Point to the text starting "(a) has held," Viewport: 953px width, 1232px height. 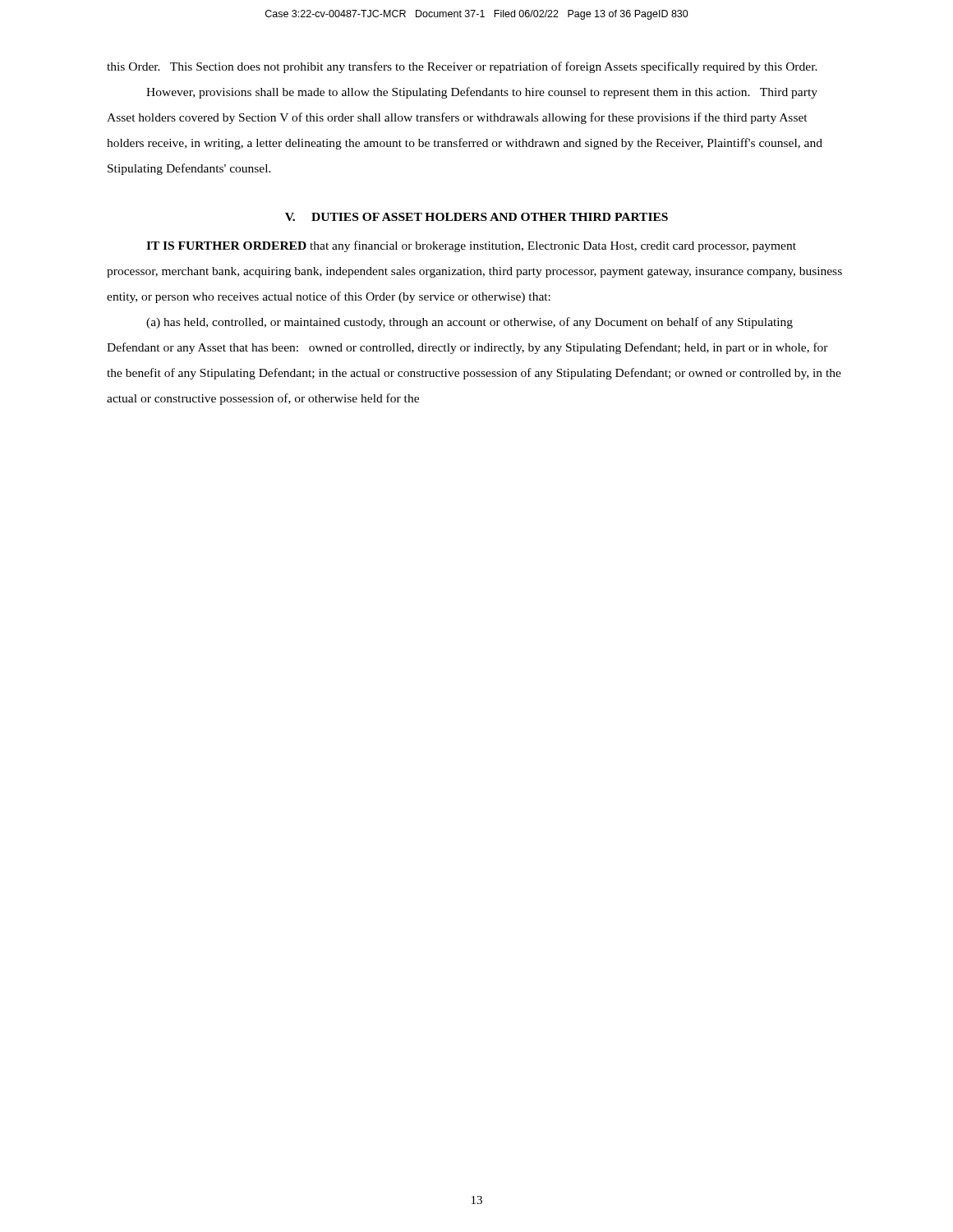pos(474,360)
